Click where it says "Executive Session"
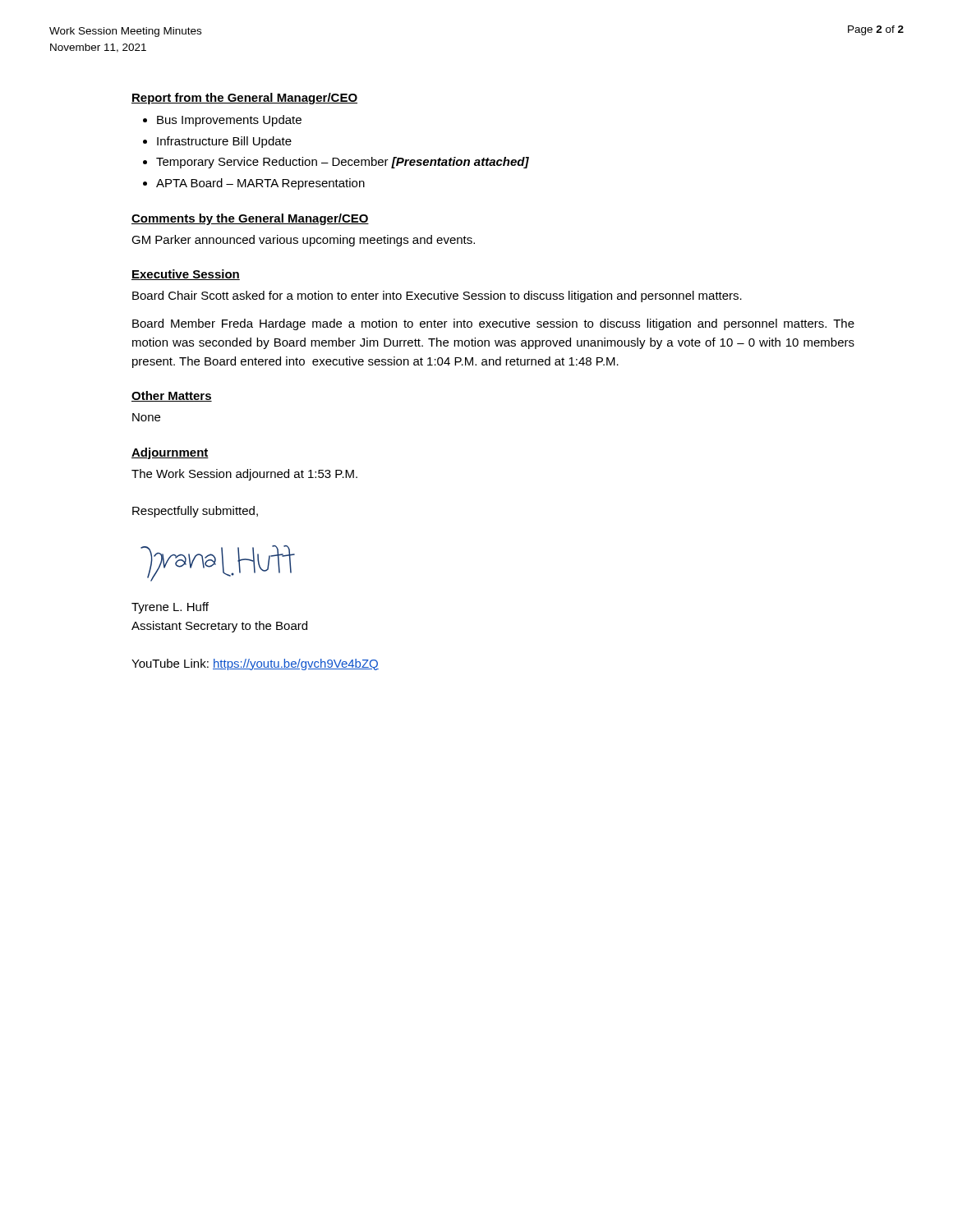Viewport: 953px width, 1232px height. pyautogui.click(x=186, y=274)
